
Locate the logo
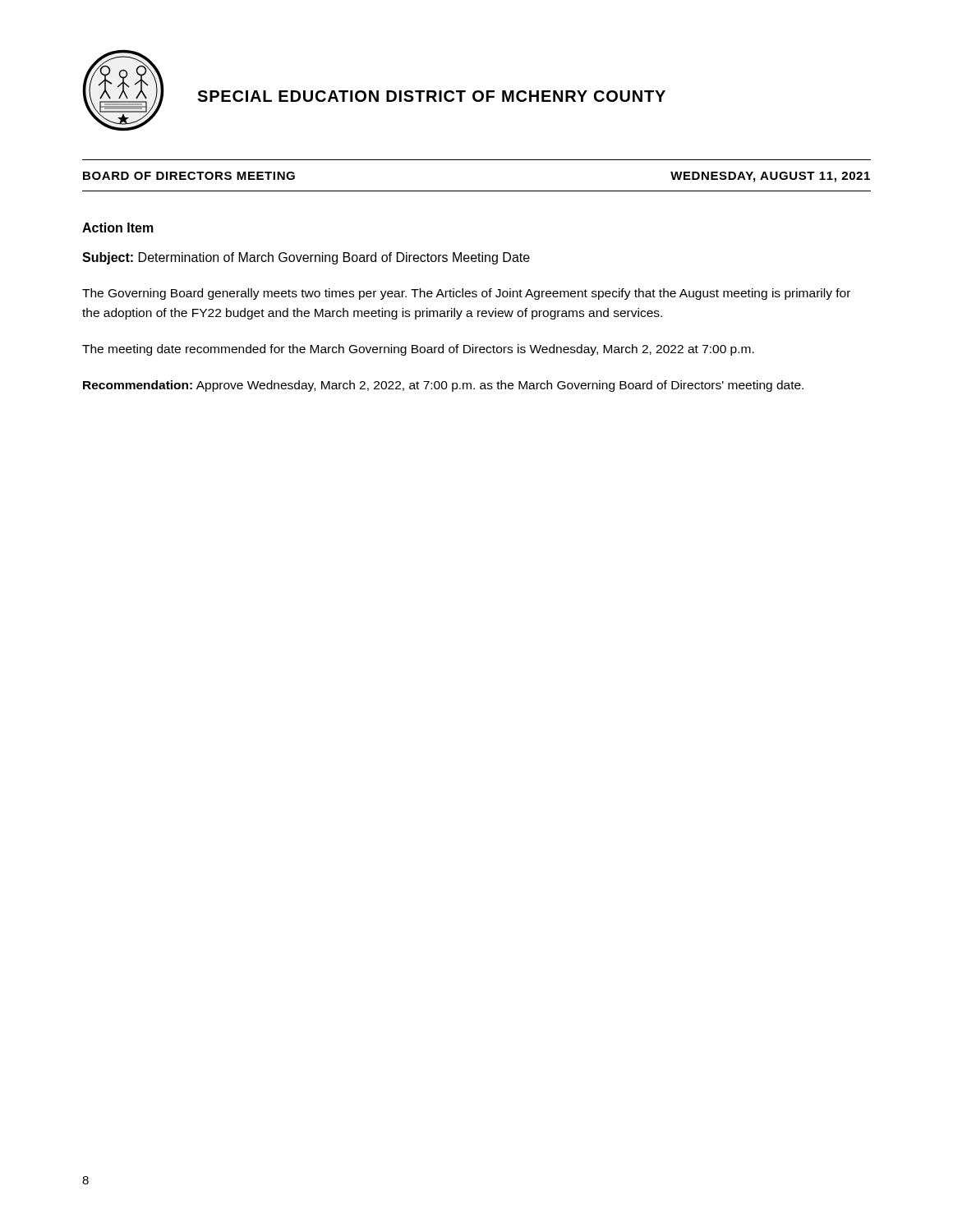point(127,92)
